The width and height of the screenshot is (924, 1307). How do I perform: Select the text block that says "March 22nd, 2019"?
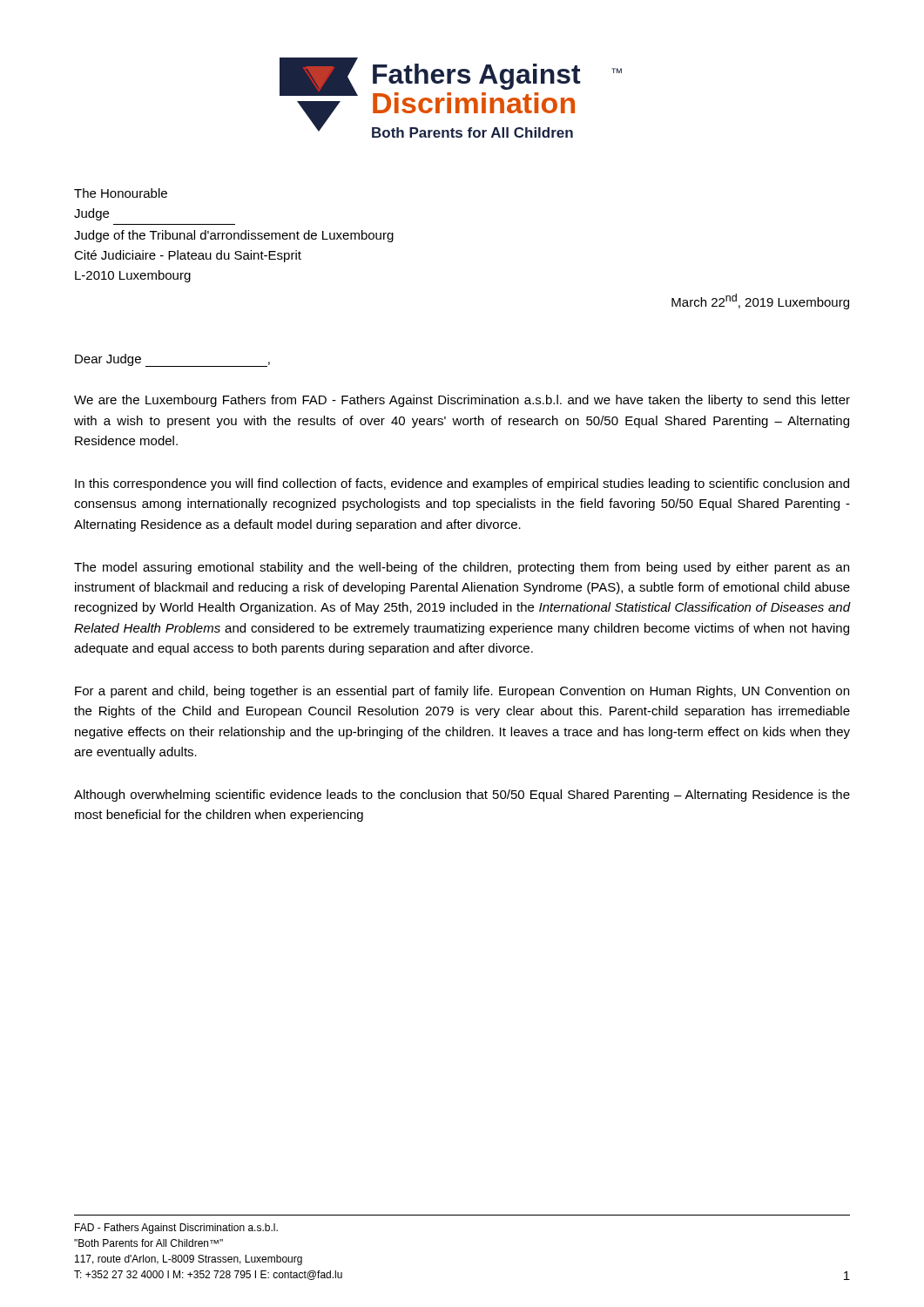point(760,301)
